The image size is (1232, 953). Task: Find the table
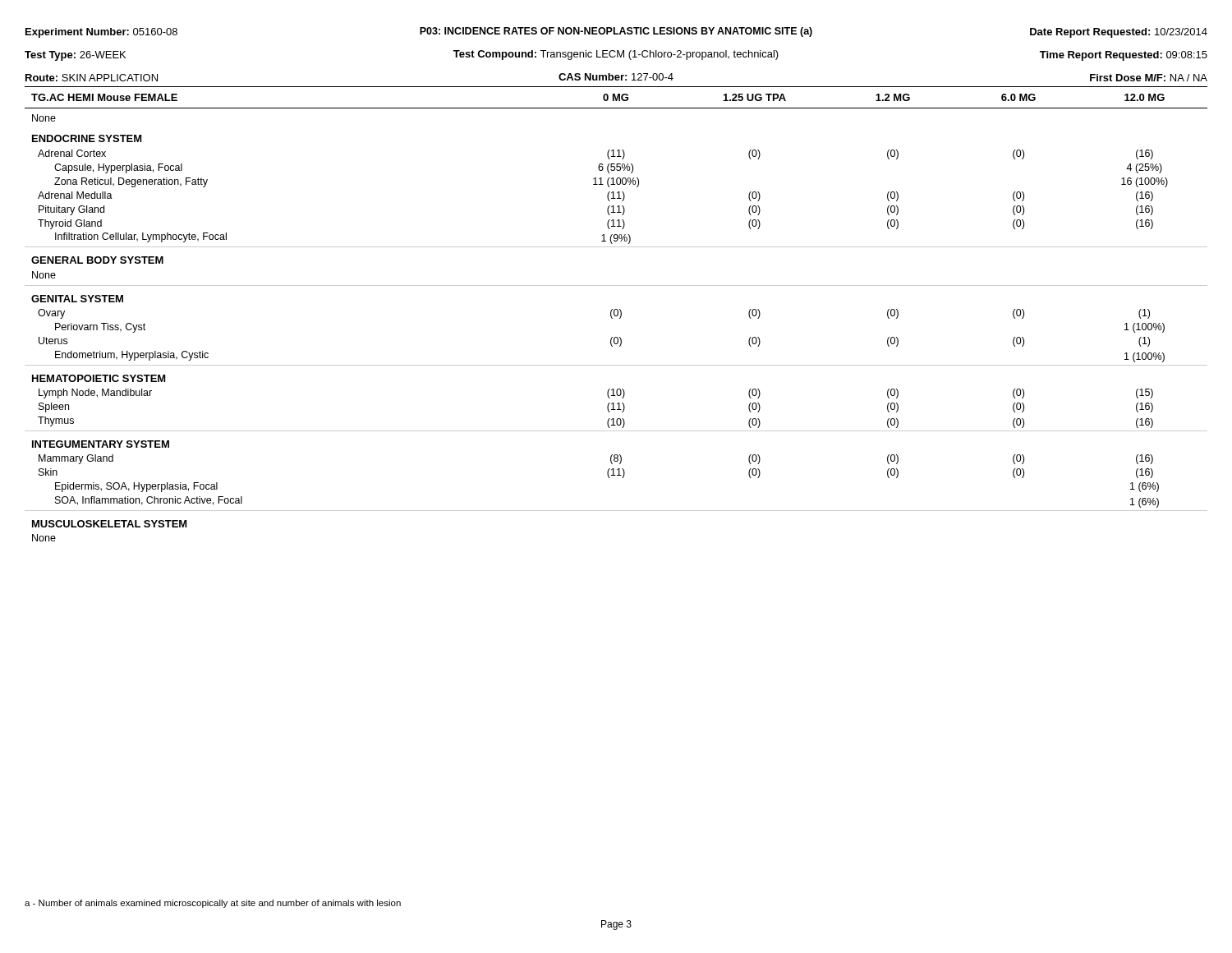coord(616,315)
